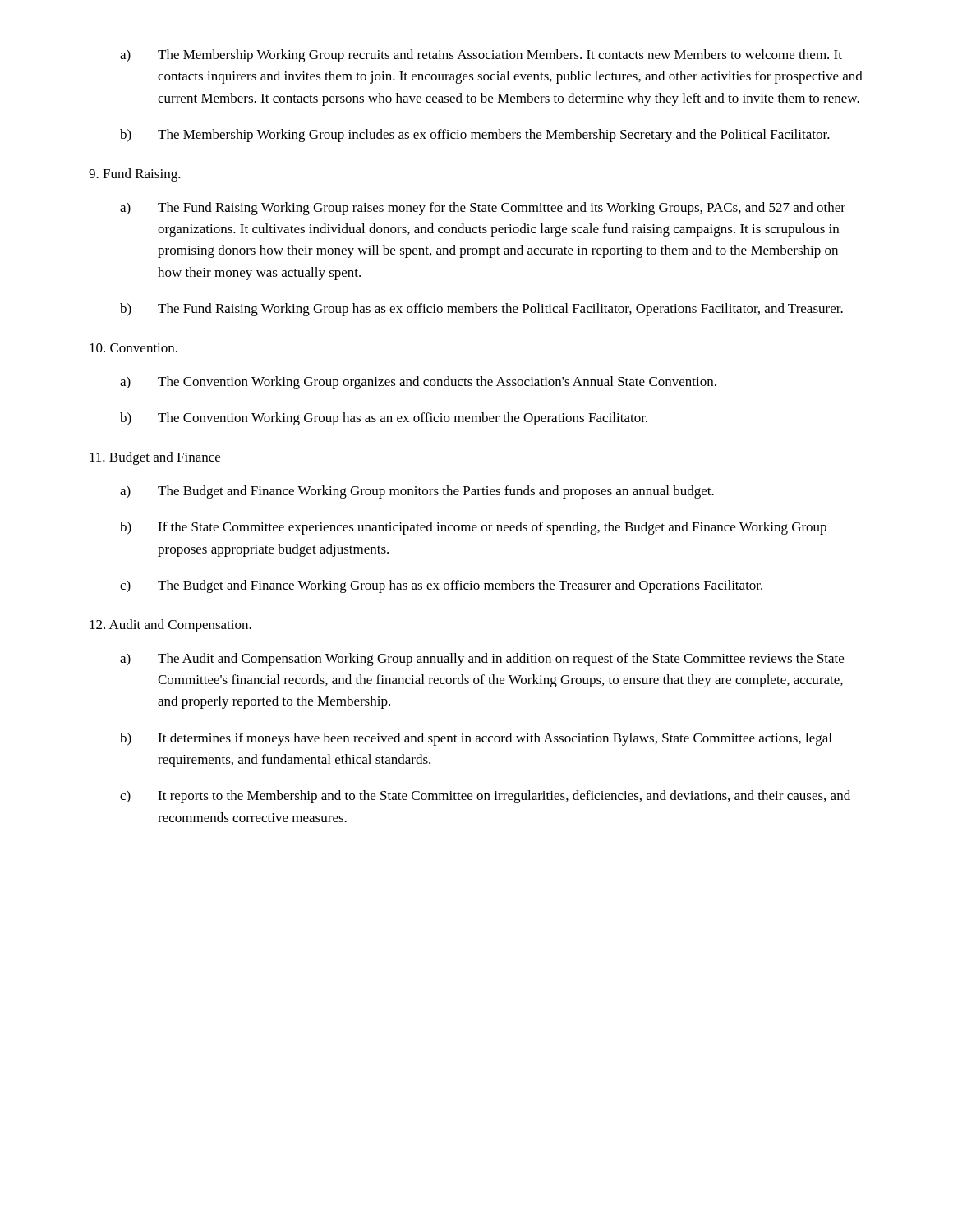Image resolution: width=953 pixels, height=1232 pixels.
Task: Click on the list item that says "c) It reports to the"
Action: [492, 807]
